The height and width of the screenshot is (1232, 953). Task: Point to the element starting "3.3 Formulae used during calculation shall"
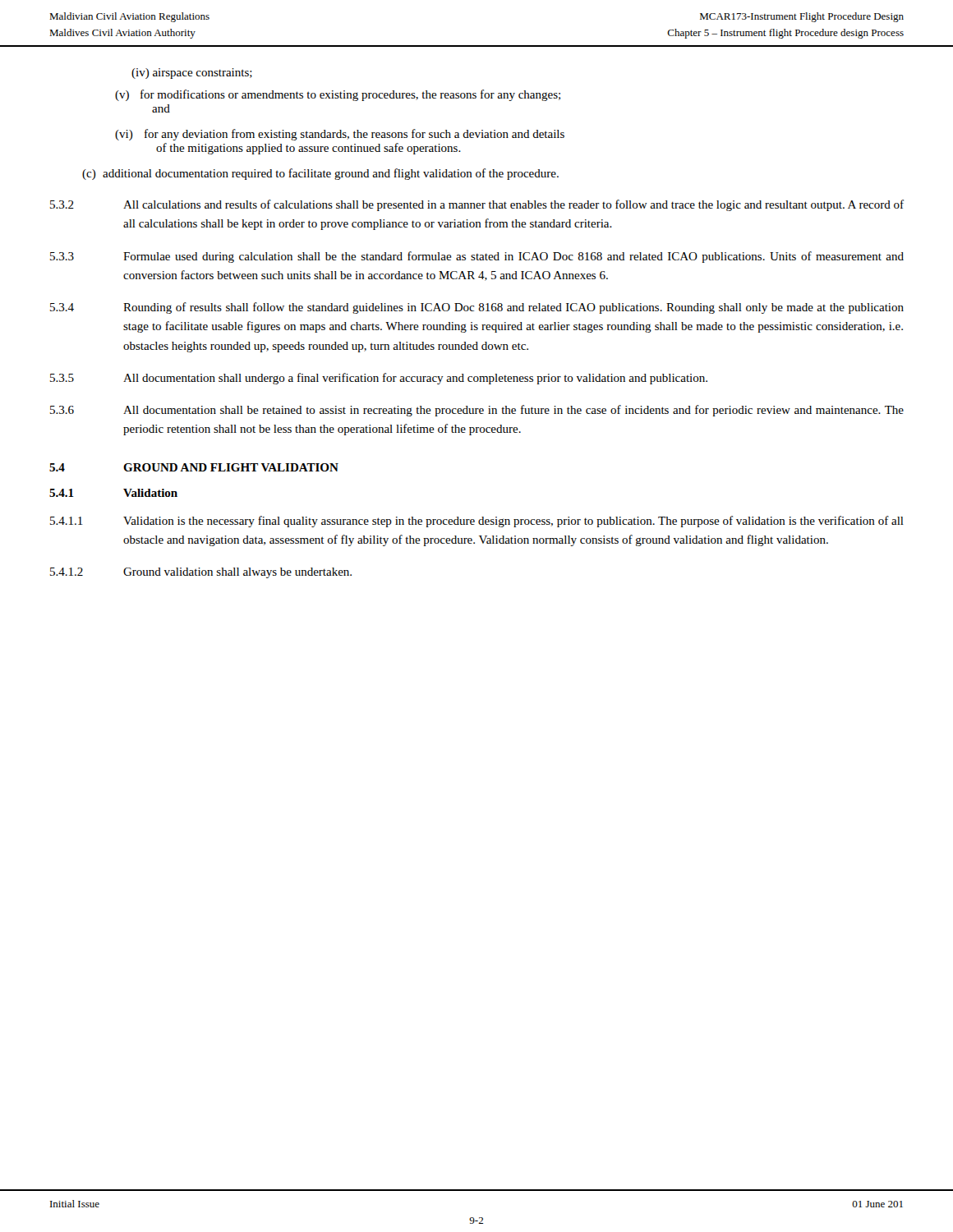click(x=476, y=266)
